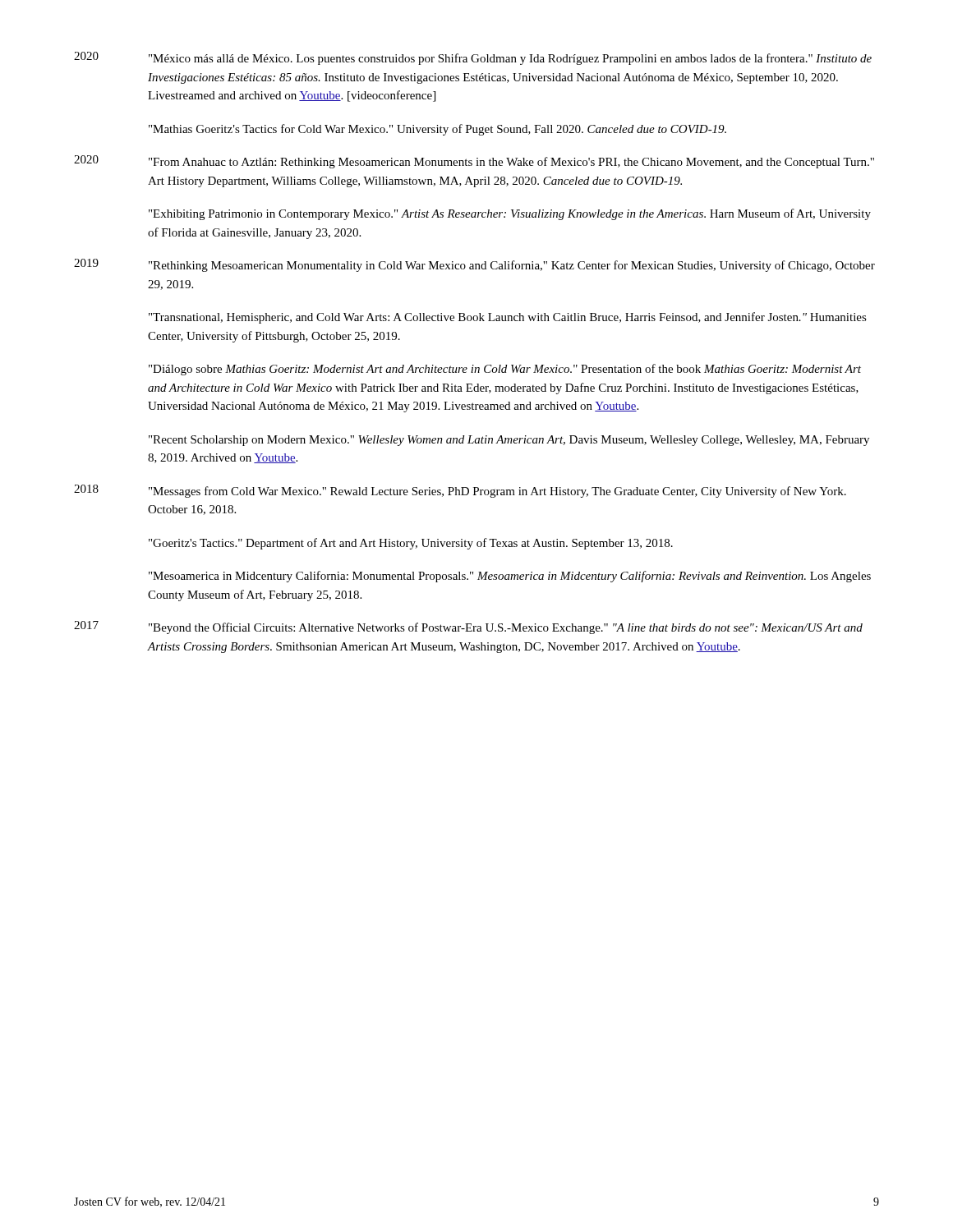953x1232 pixels.
Task: Locate the list item that says ""Transnational, Hemispheric, and Cold War Arts: A"
Action: pyautogui.click(x=476, y=326)
